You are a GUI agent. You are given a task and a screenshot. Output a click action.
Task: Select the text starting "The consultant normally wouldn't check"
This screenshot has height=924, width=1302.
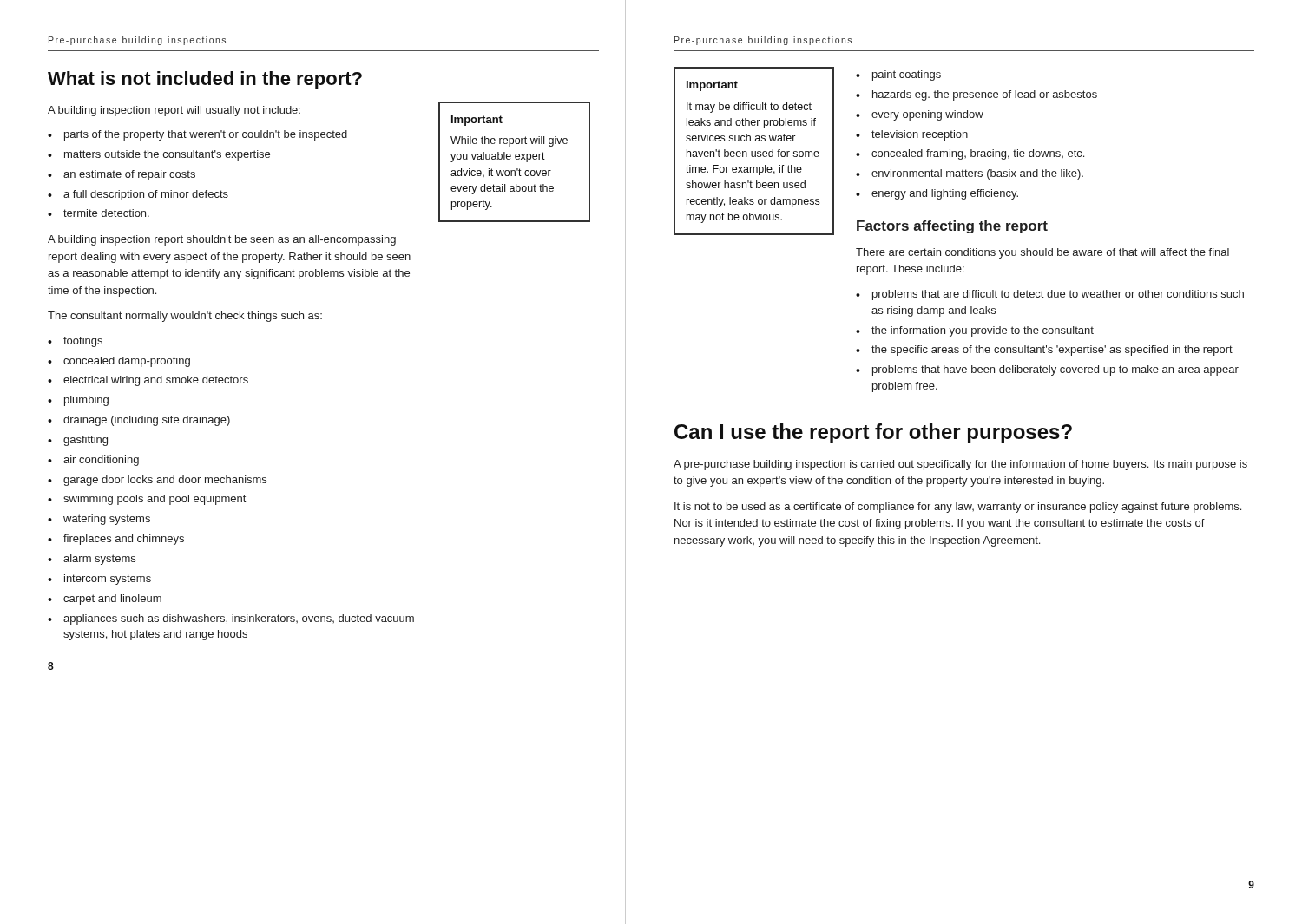(185, 316)
